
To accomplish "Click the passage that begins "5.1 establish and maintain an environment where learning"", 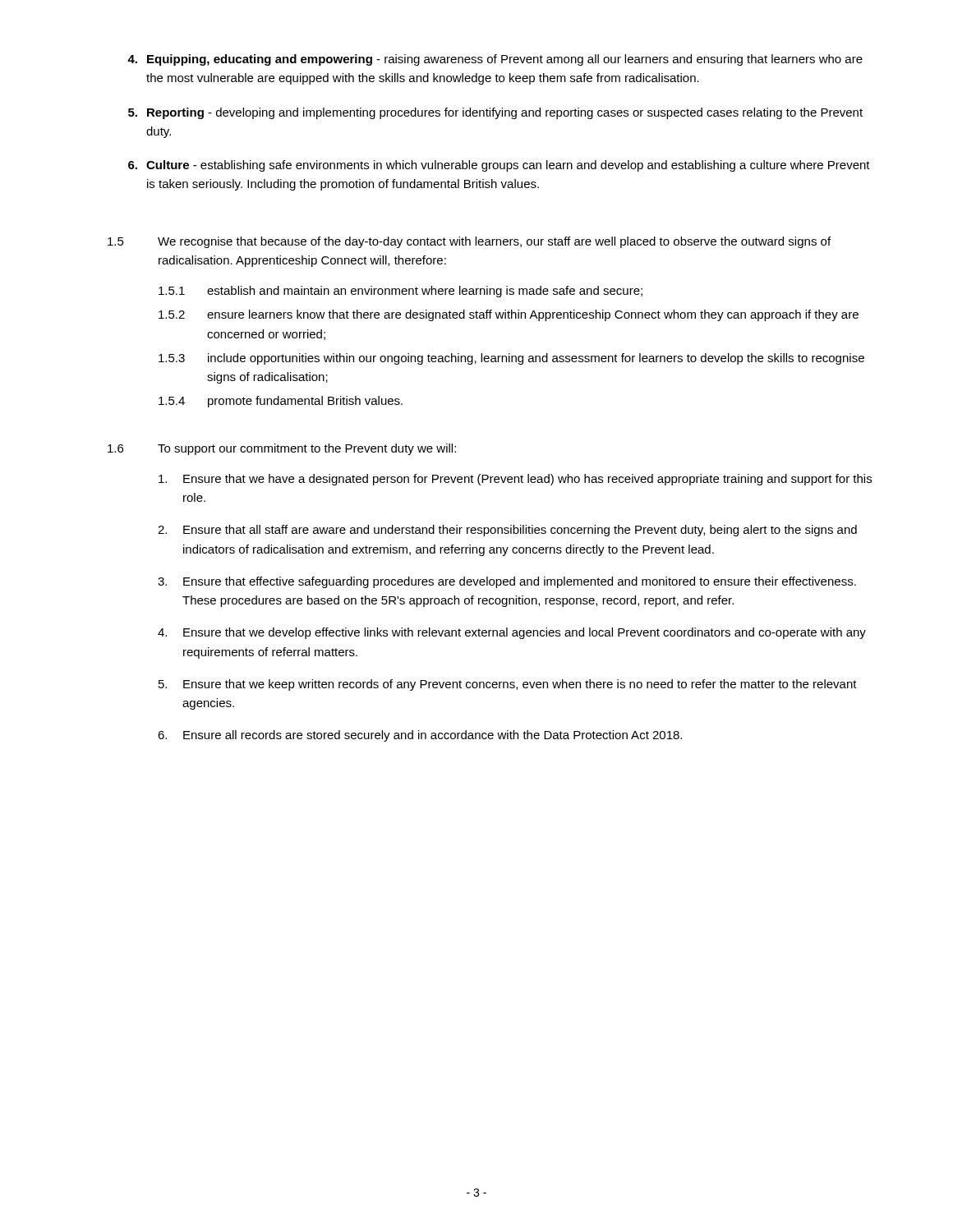I will (518, 290).
